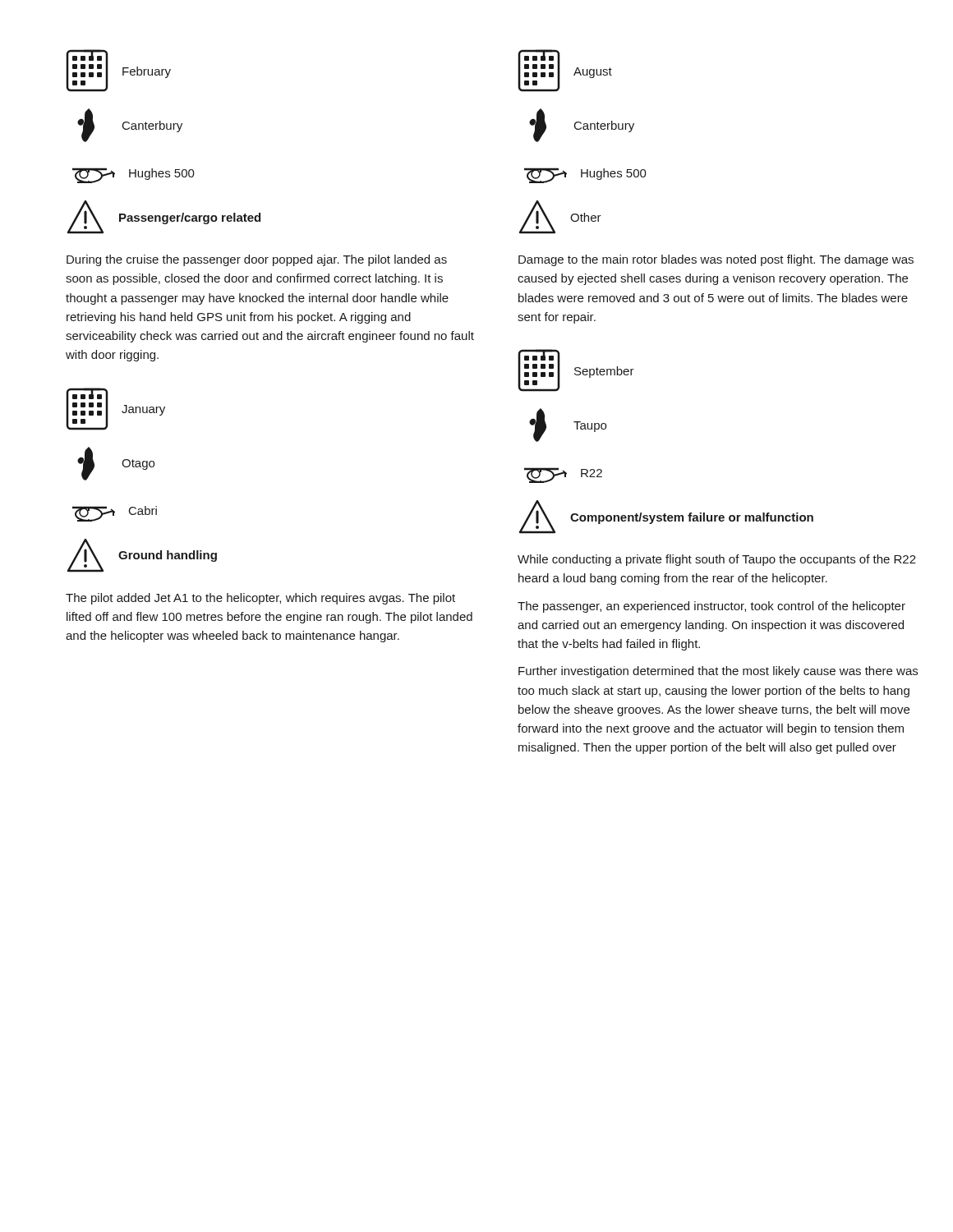Locate the passage starting "Further investigation determined that the most likely cause"
The image size is (953, 1232).
tap(718, 709)
